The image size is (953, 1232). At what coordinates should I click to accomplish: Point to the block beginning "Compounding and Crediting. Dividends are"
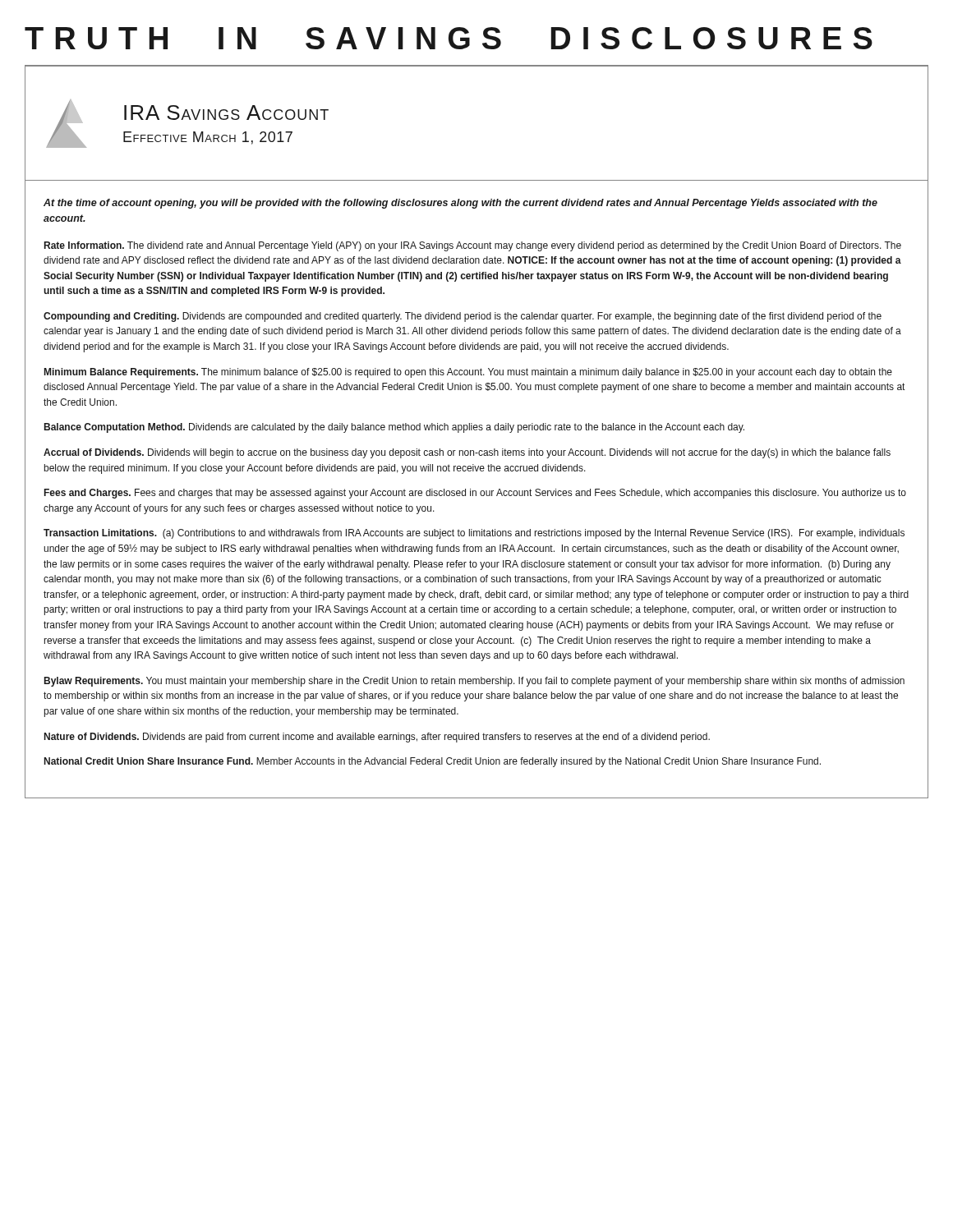[472, 331]
